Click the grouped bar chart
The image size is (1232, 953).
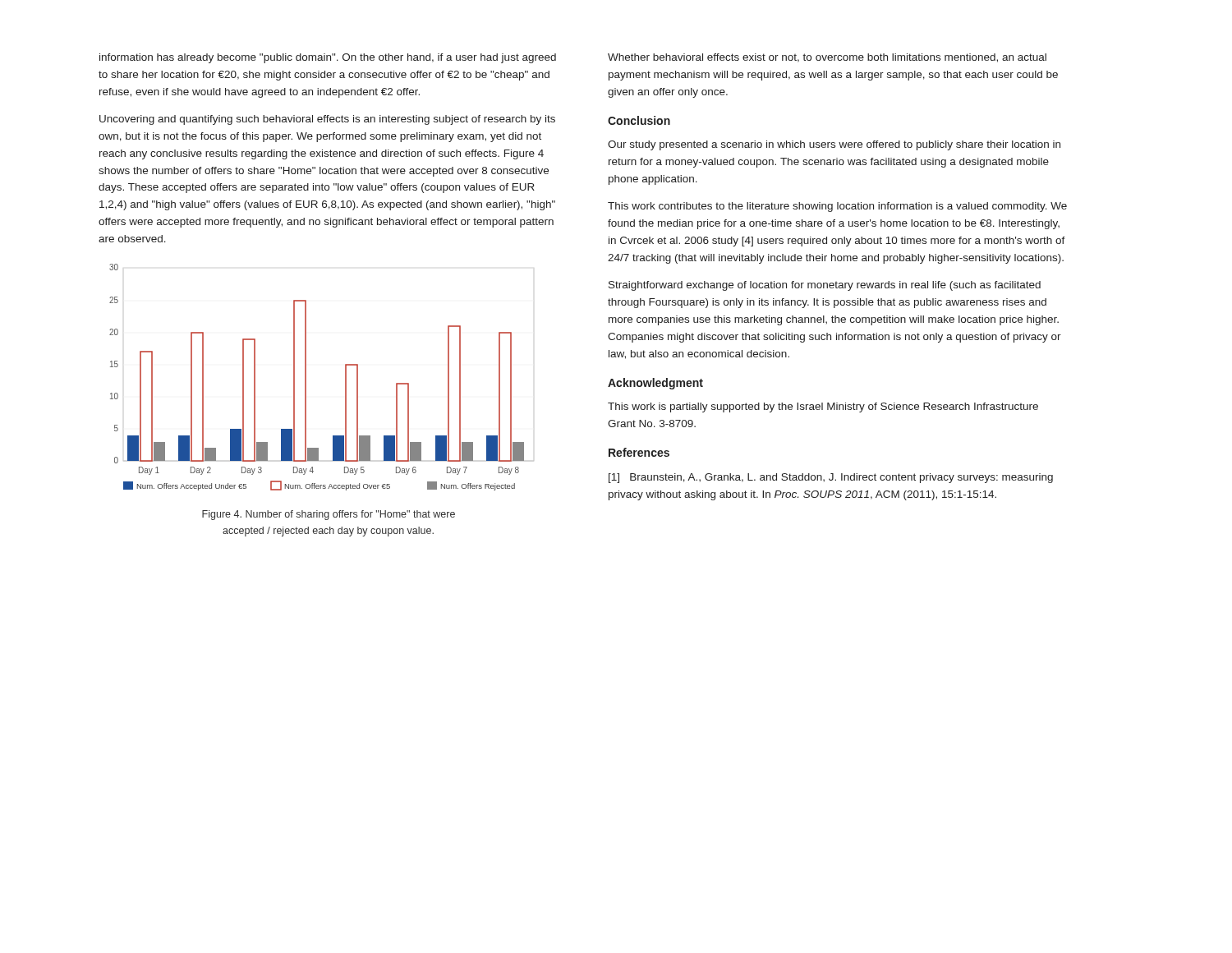coord(329,382)
